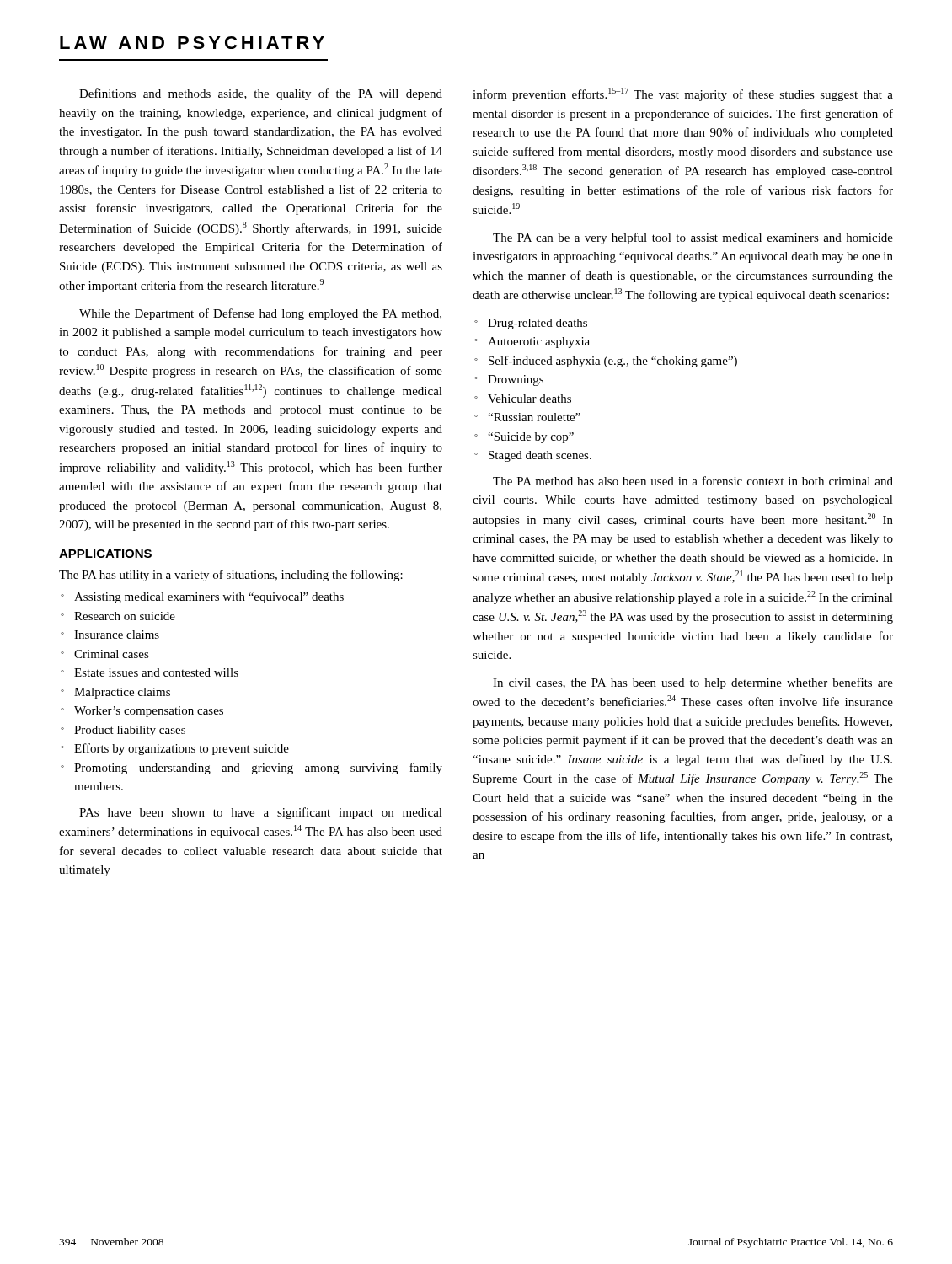Find the block on this page that starts "Assisting medical examiners"

[x=251, y=597]
